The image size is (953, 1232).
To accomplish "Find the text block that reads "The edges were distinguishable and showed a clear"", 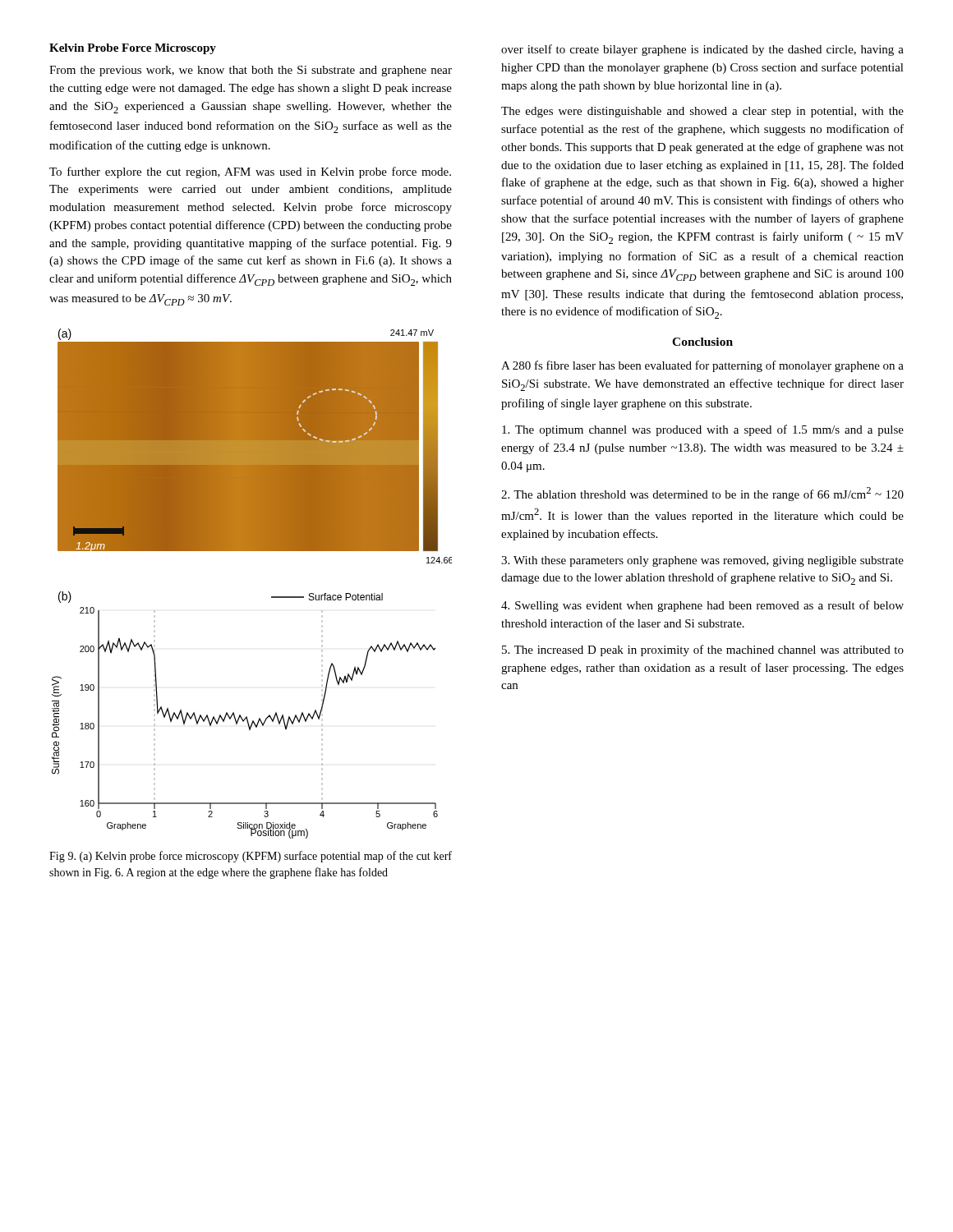I will click(702, 213).
